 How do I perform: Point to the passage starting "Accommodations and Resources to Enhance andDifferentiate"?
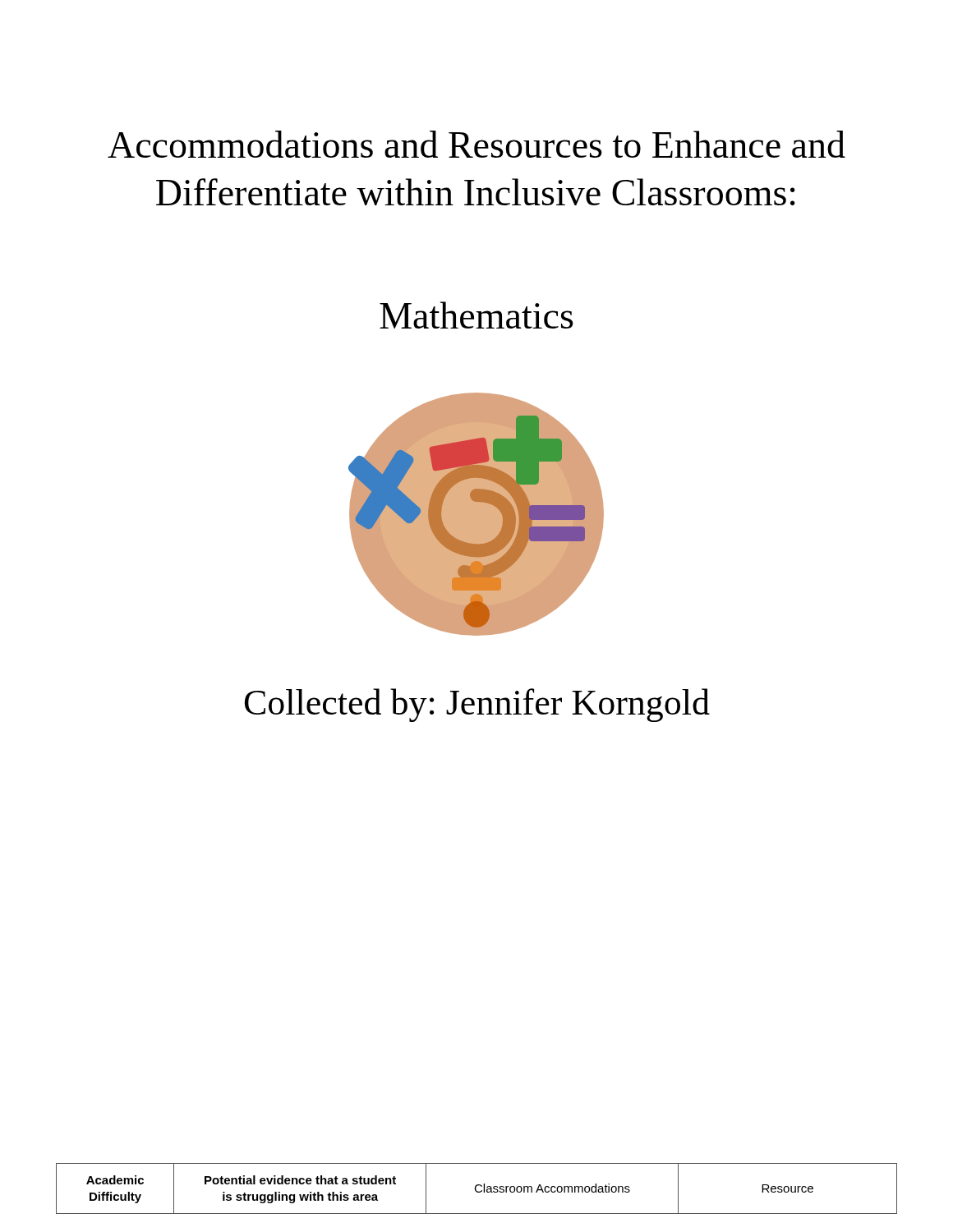tap(476, 169)
